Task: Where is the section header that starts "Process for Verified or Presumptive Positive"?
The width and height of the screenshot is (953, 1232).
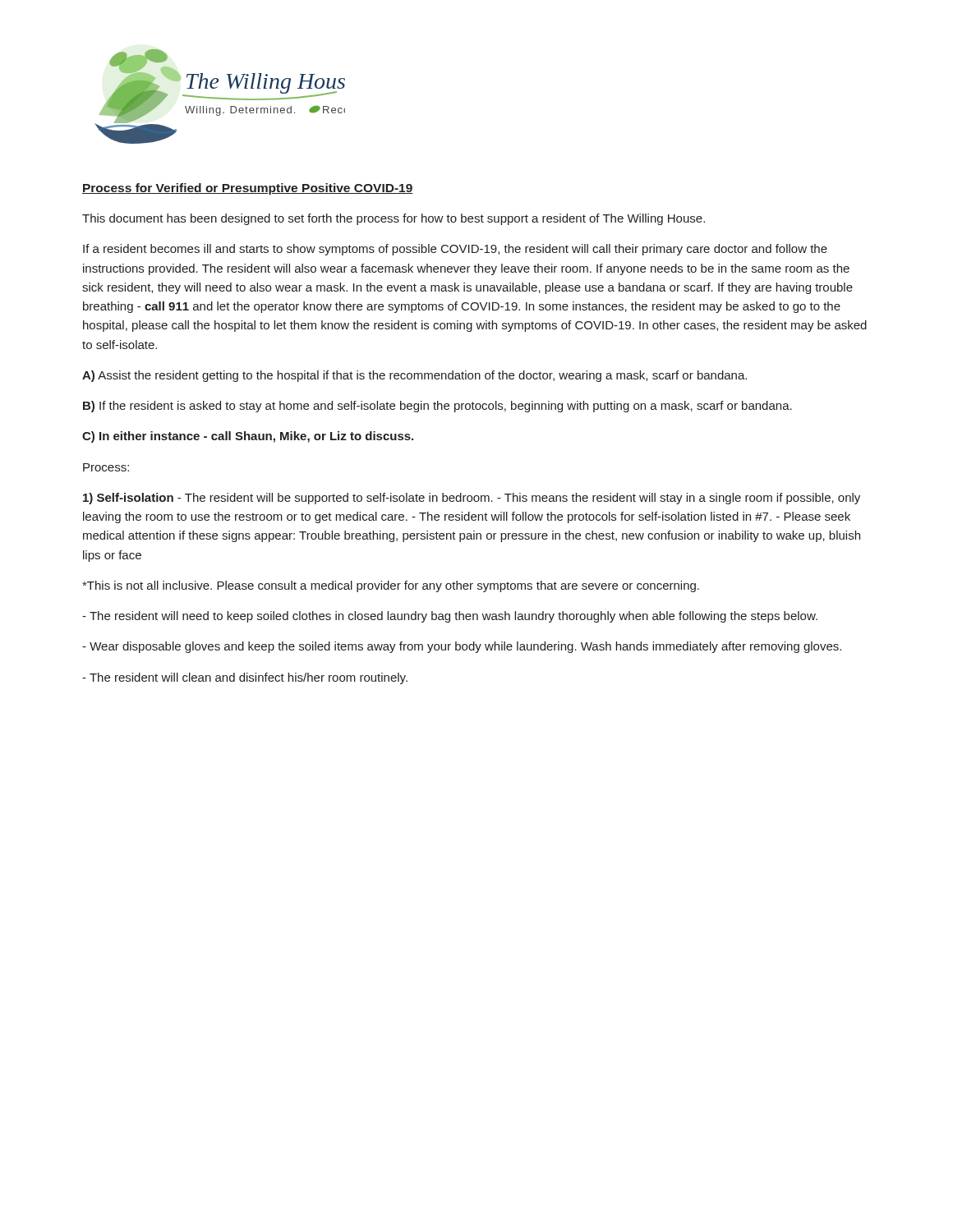Action: pyautogui.click(x=247, y=188)
